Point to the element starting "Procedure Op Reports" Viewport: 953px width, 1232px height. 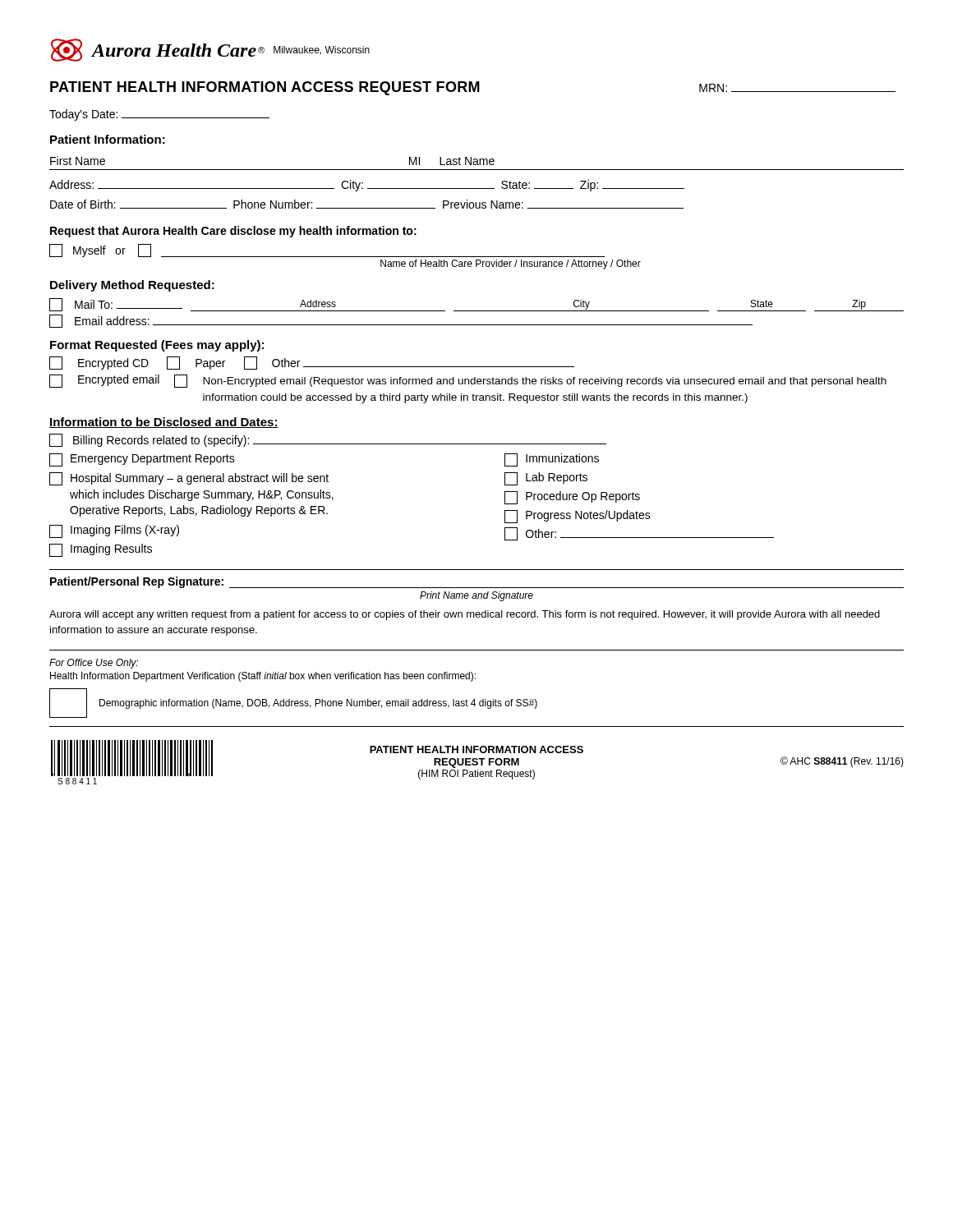[573, 497]
